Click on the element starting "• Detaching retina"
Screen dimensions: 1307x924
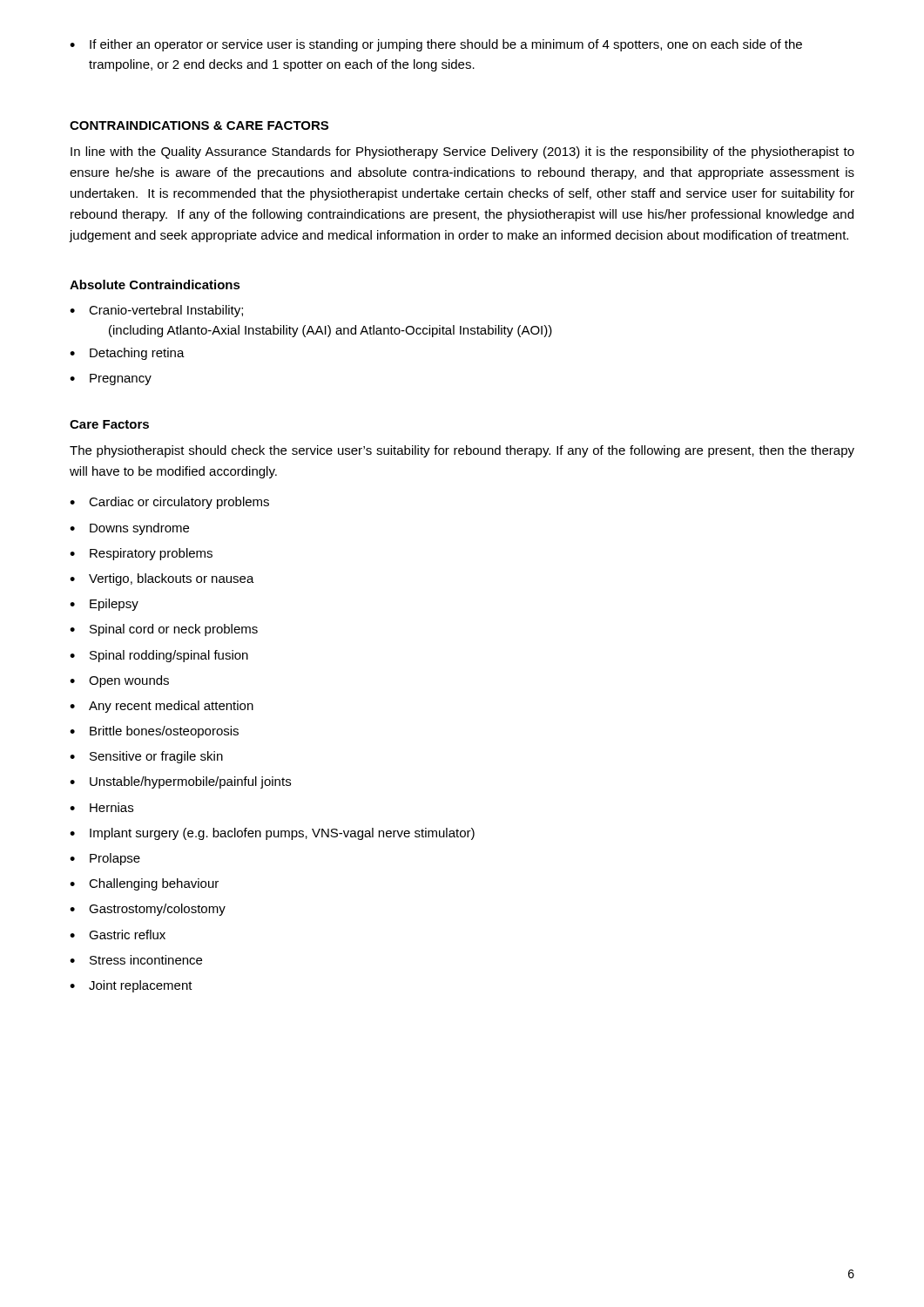pos(127,354)
